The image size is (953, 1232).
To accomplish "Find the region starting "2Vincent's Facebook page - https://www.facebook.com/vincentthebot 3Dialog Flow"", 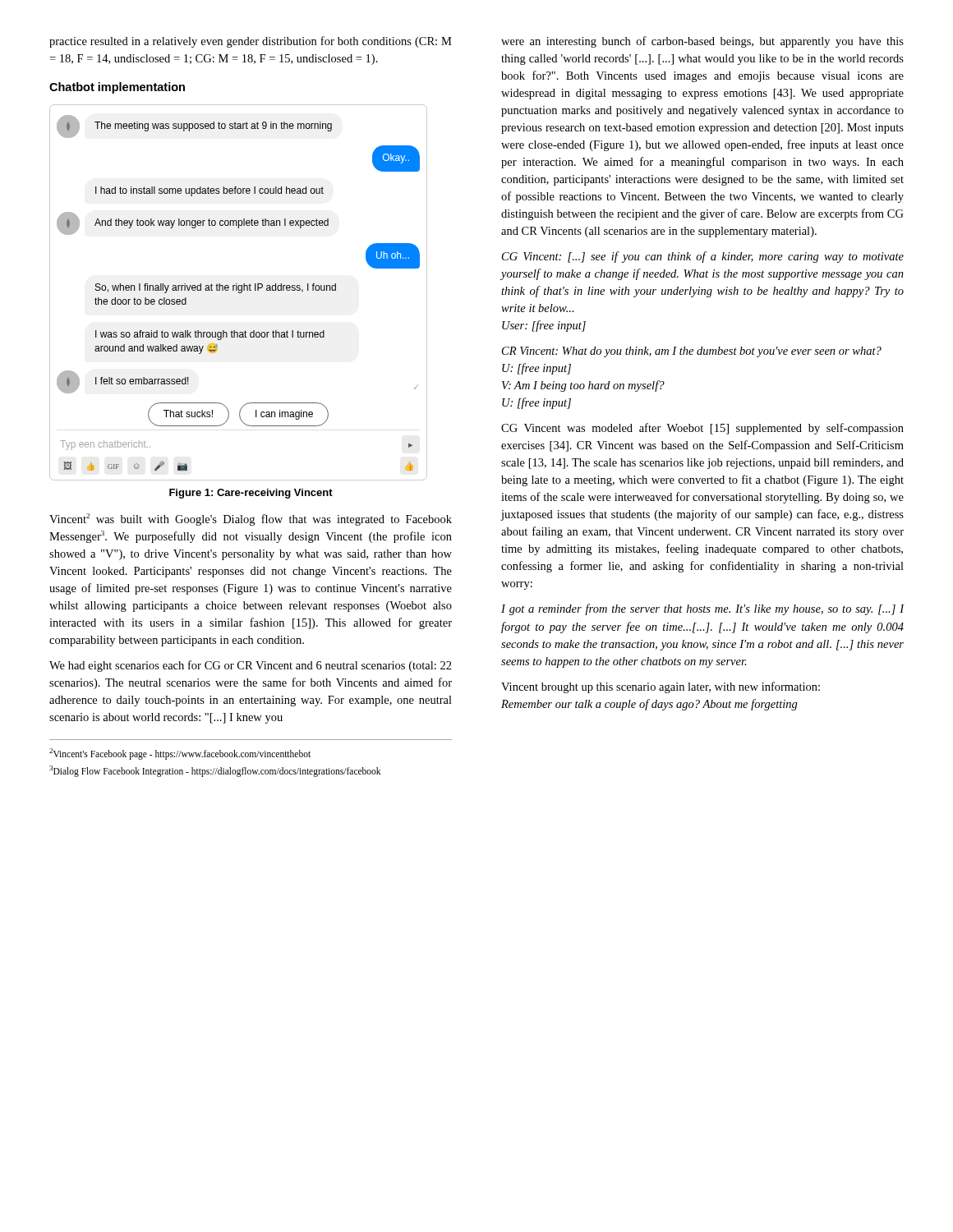I will (x=251, y=759).
